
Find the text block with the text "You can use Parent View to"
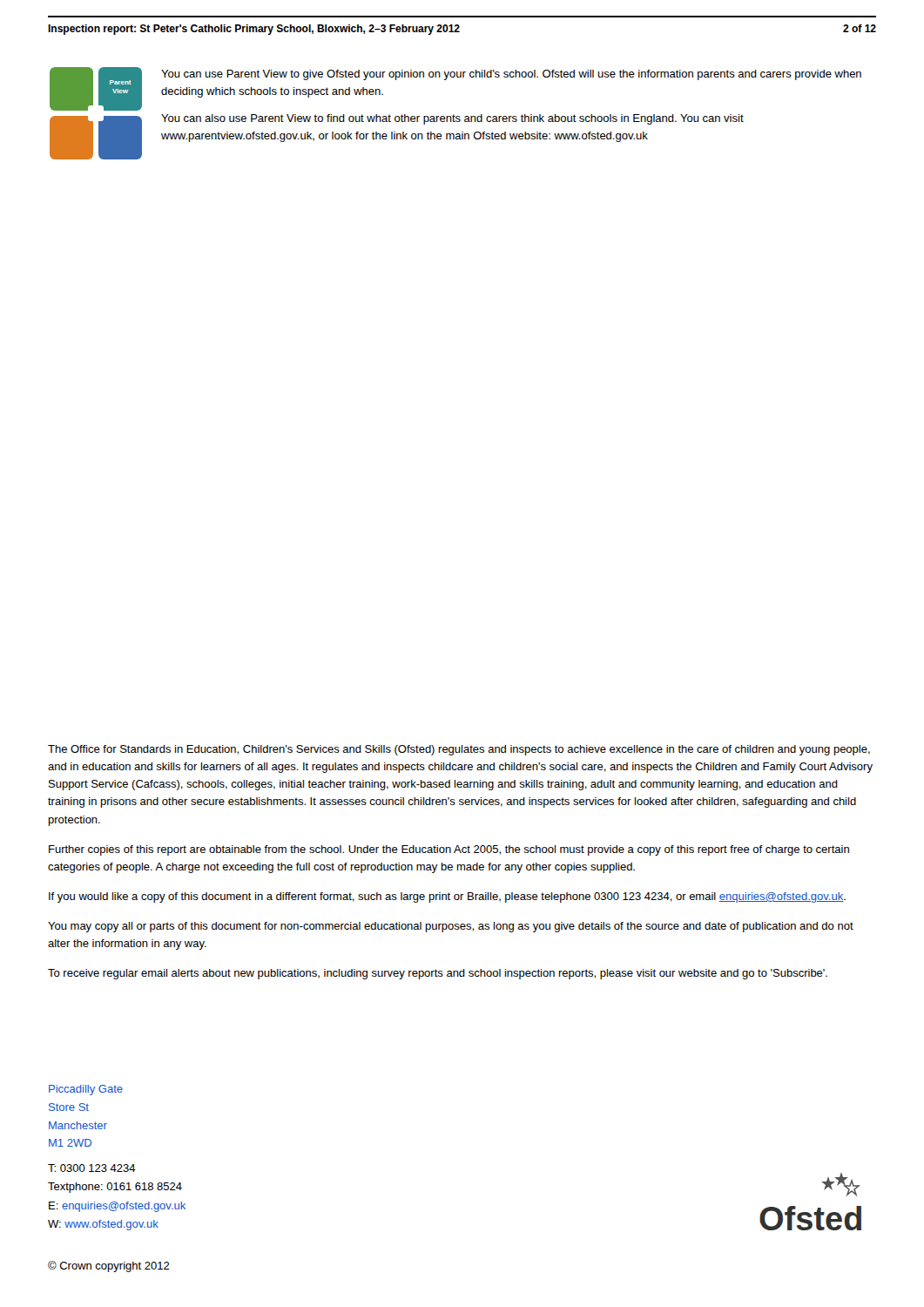[x=519, y=105]
